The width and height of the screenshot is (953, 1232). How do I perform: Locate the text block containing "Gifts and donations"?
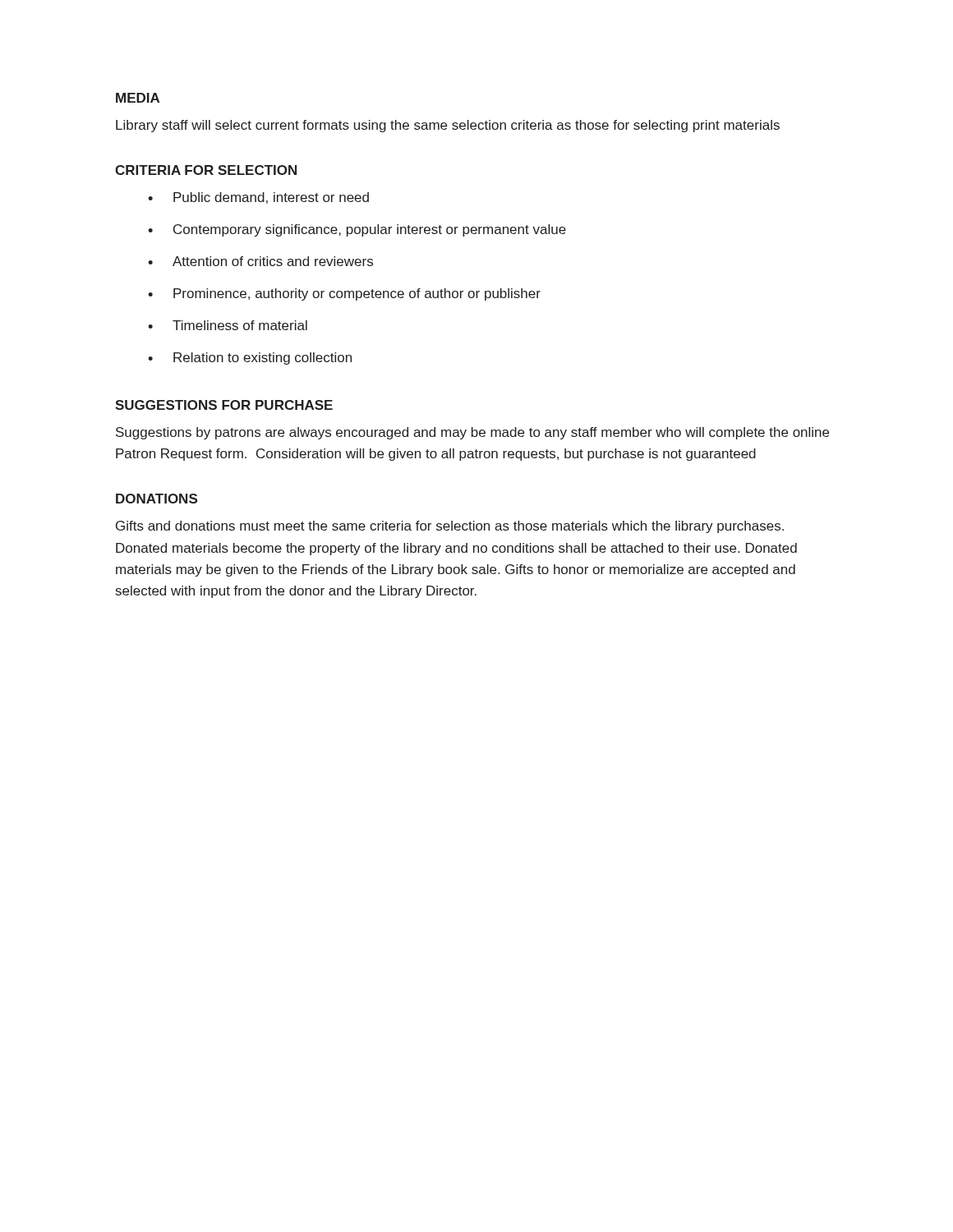point(456,559)
